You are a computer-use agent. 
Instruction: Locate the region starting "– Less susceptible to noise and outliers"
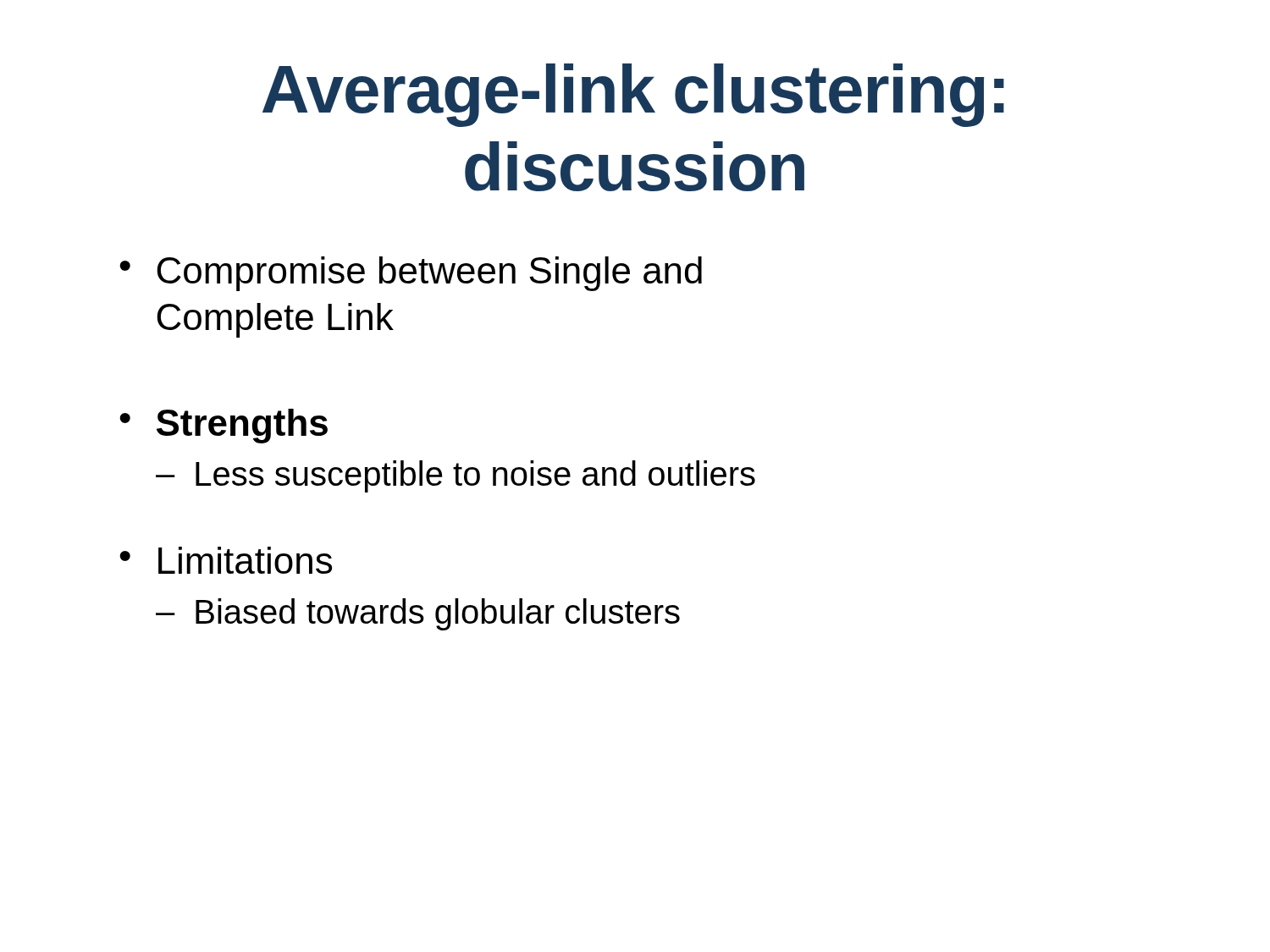(x=456, y=474)
